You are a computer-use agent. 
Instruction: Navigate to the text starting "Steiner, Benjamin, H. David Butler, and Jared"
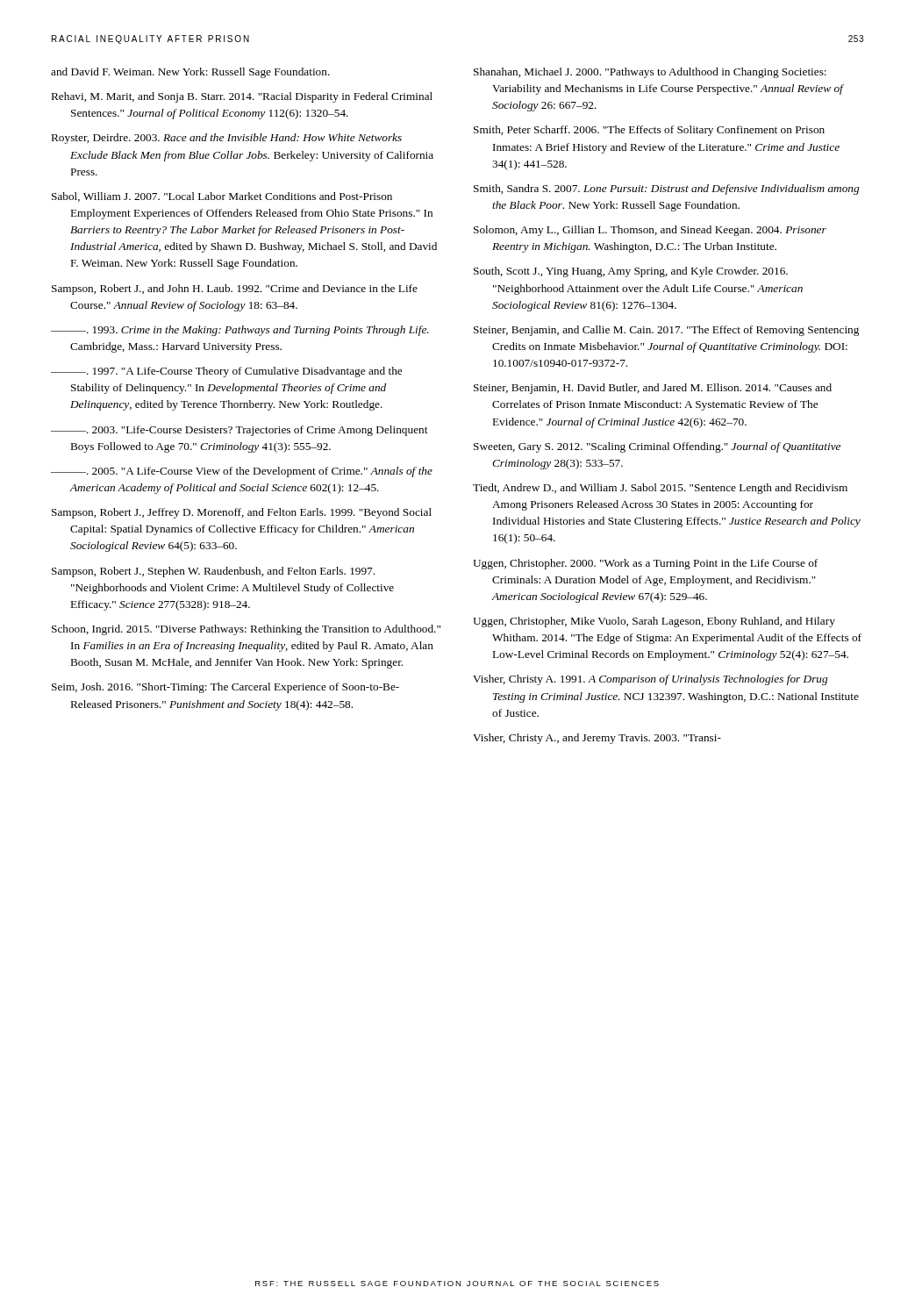click(652, 404)
